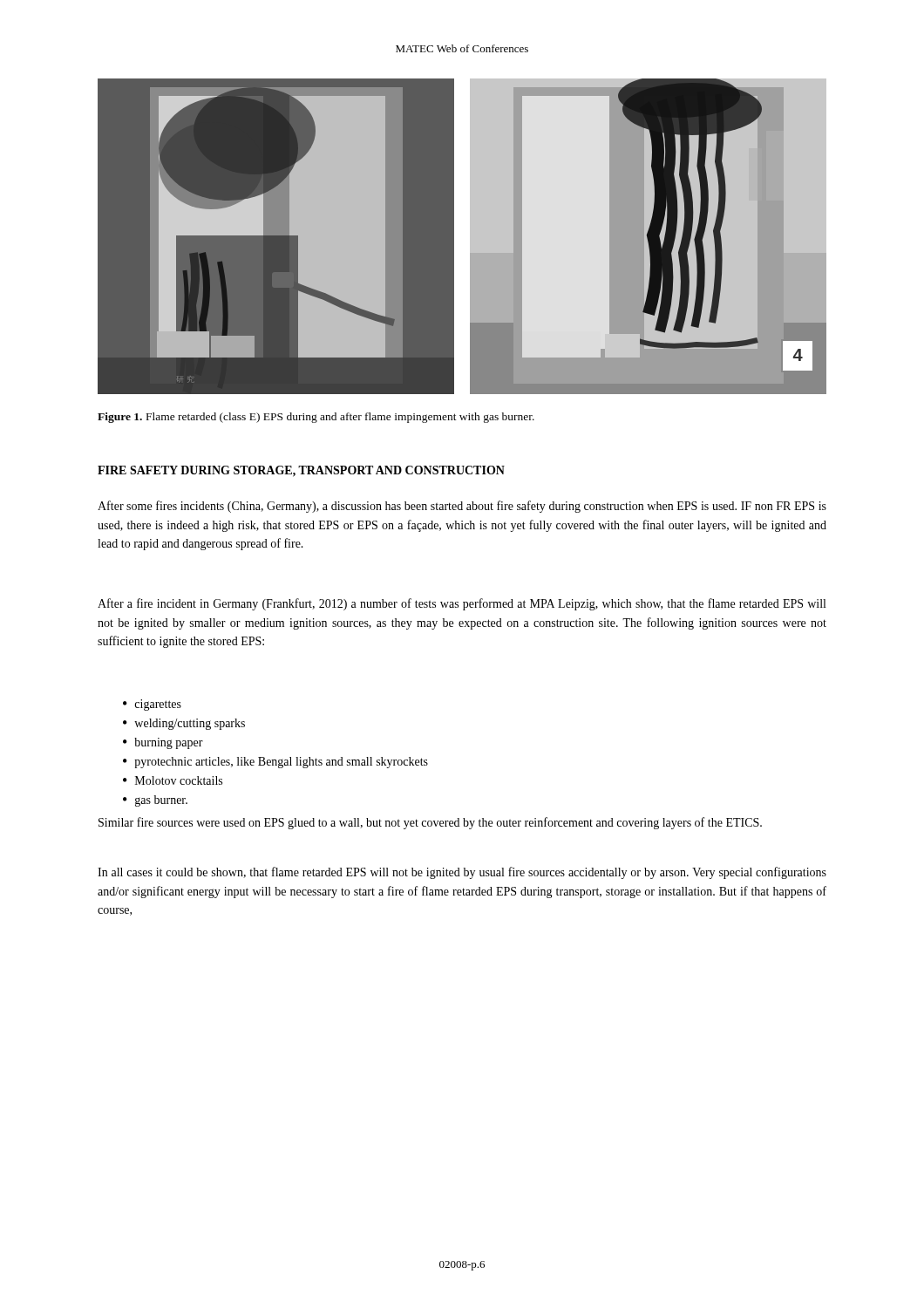Locate the photo
Screen dimensions: 1308x924
(462, 236)
